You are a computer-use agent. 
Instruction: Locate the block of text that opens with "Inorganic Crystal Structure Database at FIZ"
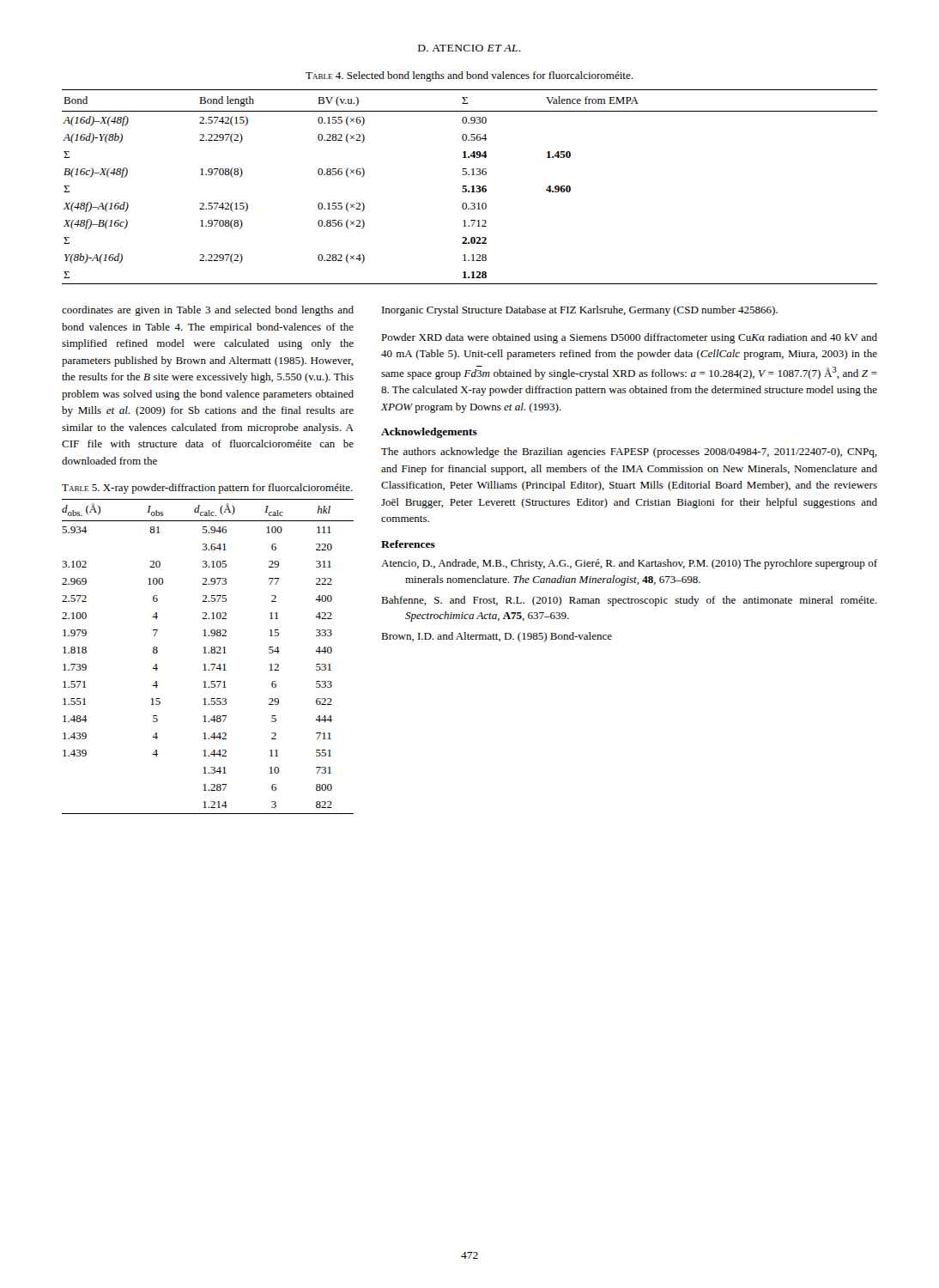(580, 310)
